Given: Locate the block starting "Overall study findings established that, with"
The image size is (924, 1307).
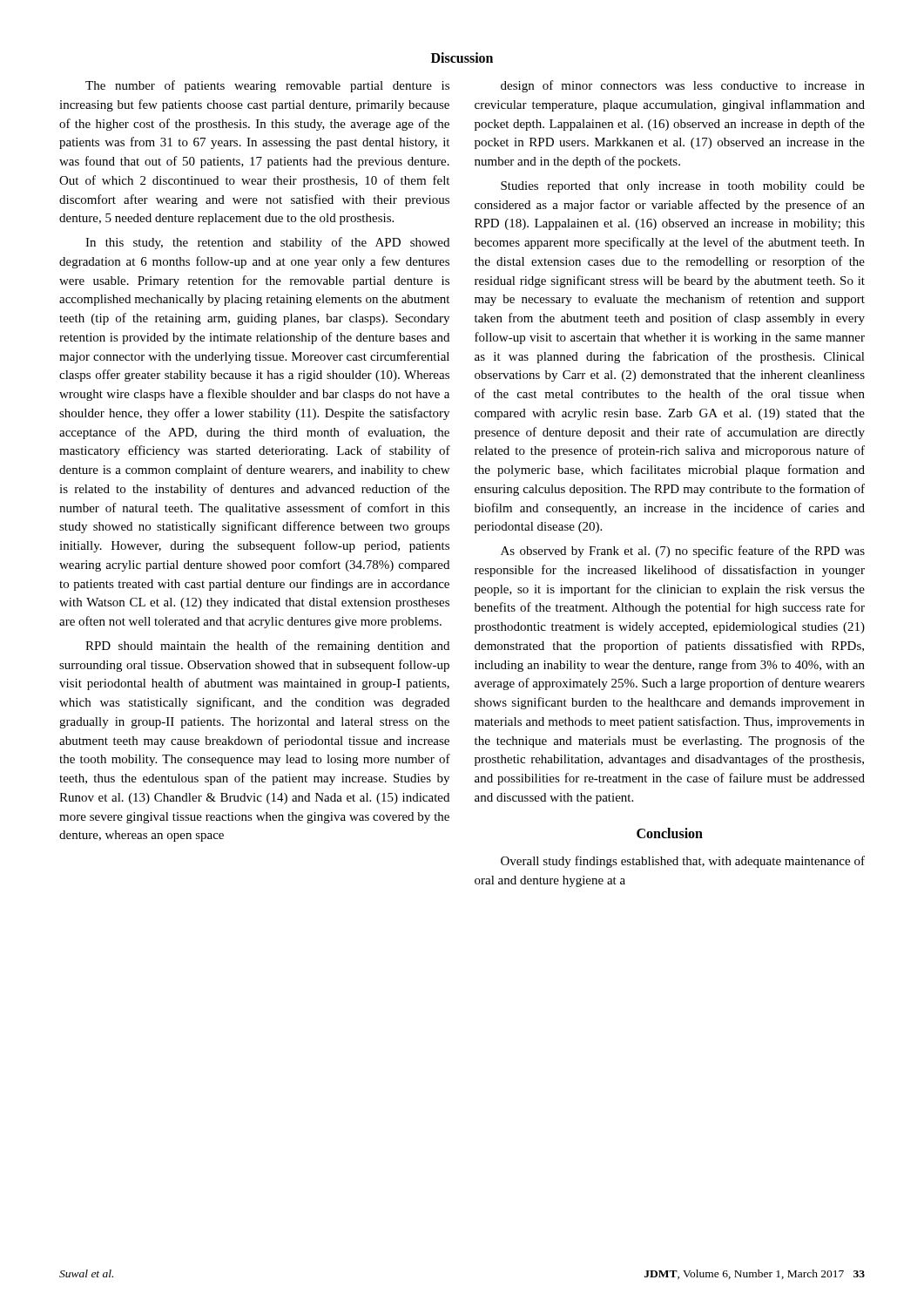Looking at the screenshot, I should point(669,871).
